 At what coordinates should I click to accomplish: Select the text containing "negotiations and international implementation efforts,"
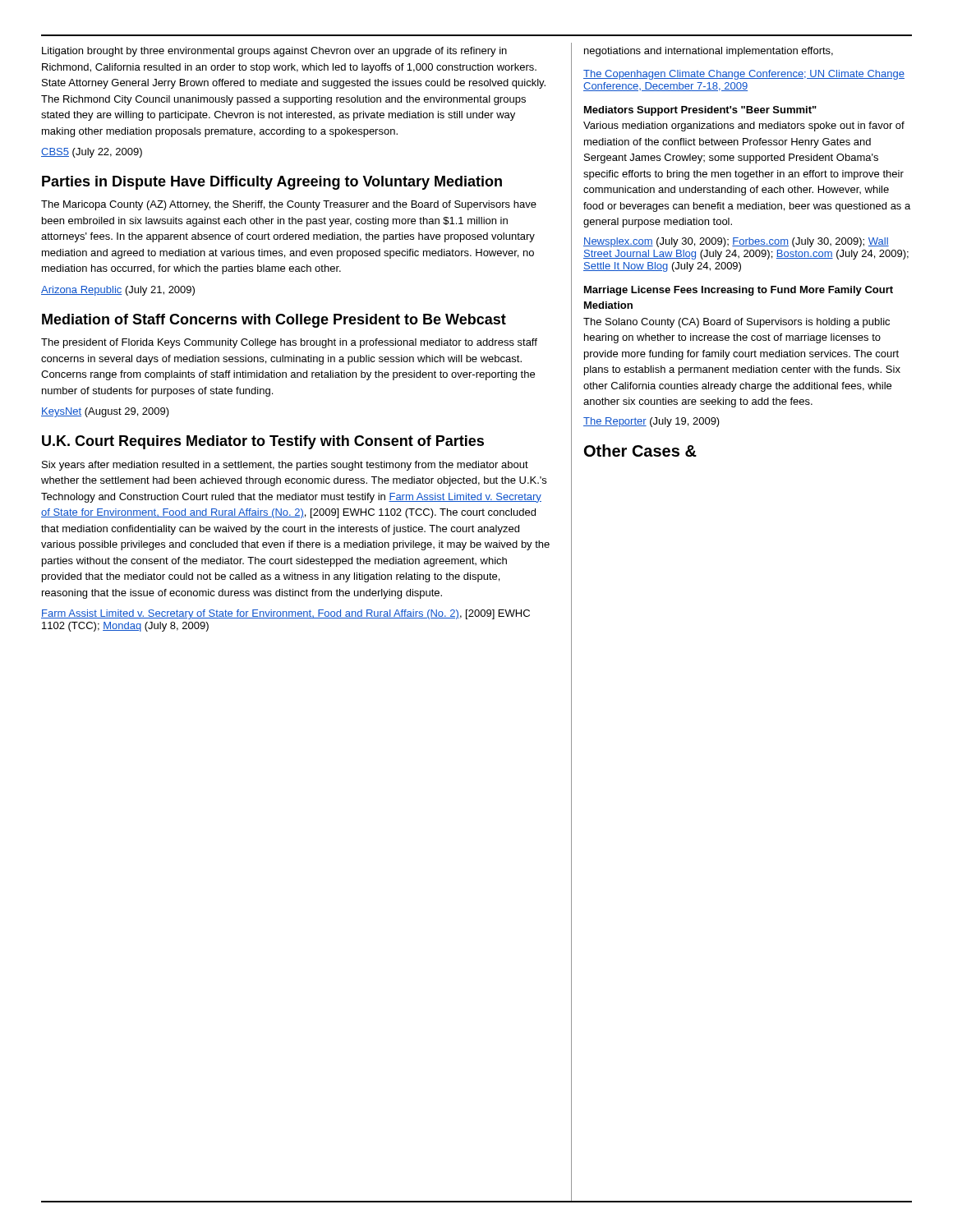point(709,51)
